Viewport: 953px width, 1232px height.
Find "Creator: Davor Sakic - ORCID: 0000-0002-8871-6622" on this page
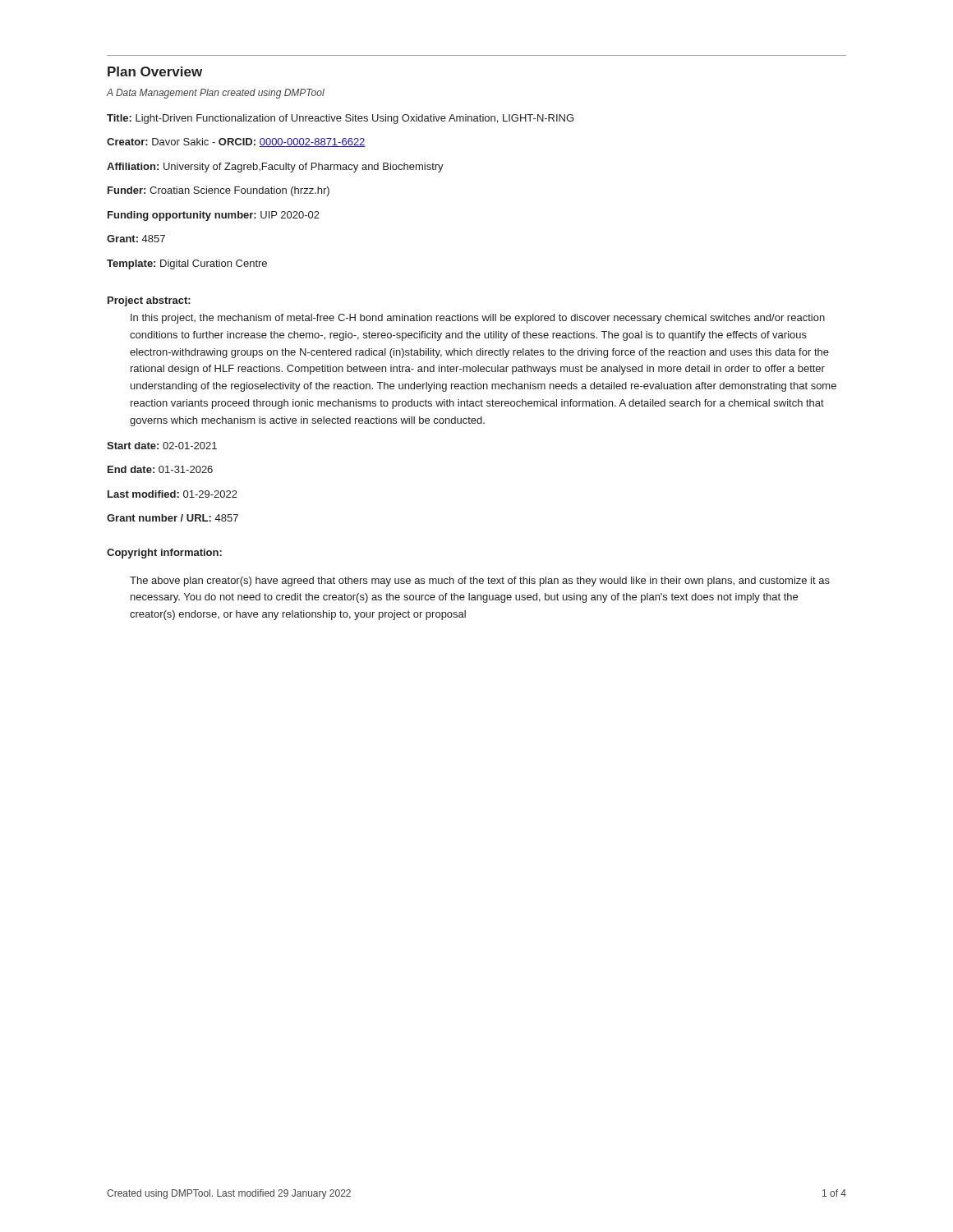pos(236,143)
